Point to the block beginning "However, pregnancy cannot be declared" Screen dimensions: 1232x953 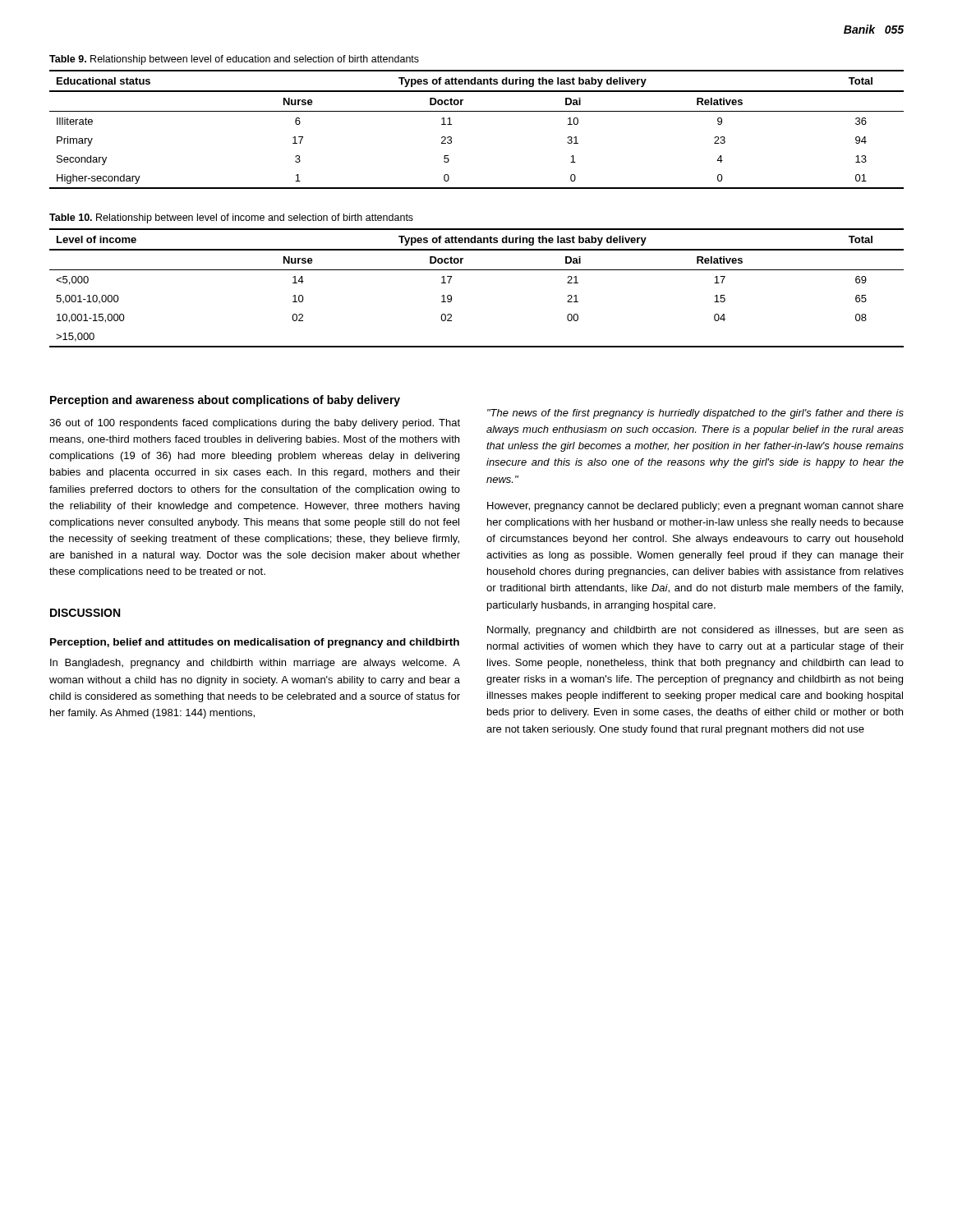695,555
